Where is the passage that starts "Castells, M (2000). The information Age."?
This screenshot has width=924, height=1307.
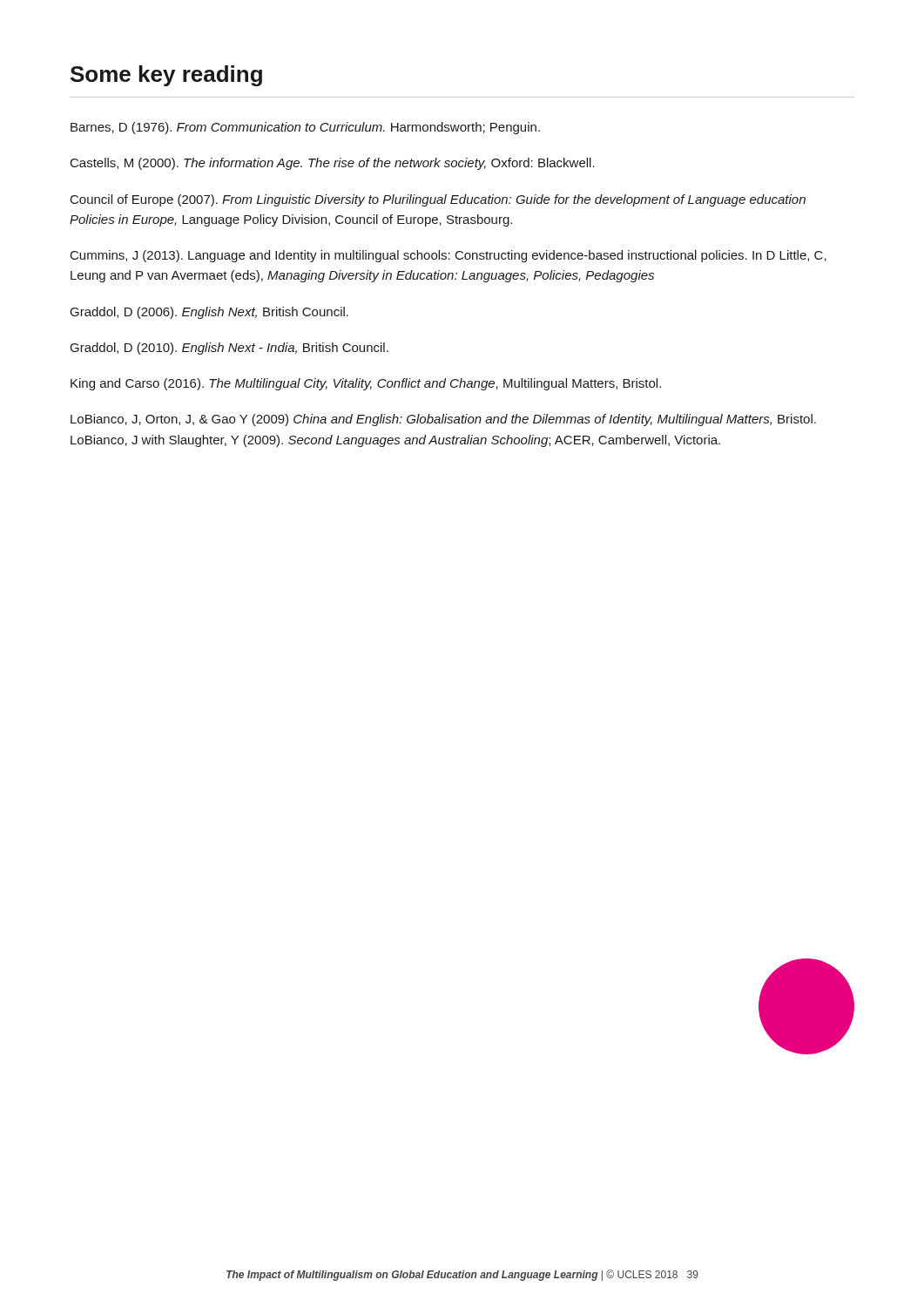(333, 163)
